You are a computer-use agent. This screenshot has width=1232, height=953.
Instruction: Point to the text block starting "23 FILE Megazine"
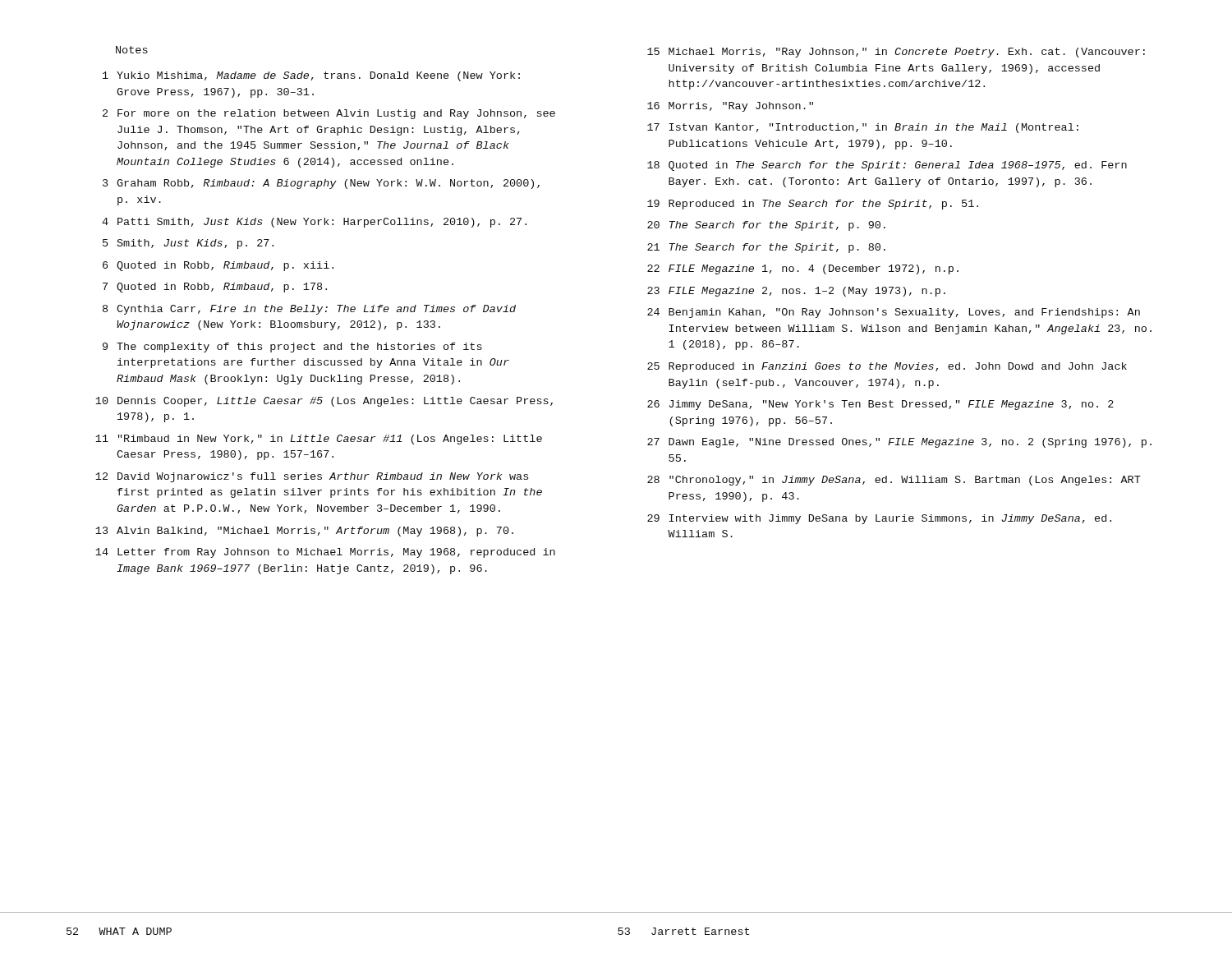point(783,291)
